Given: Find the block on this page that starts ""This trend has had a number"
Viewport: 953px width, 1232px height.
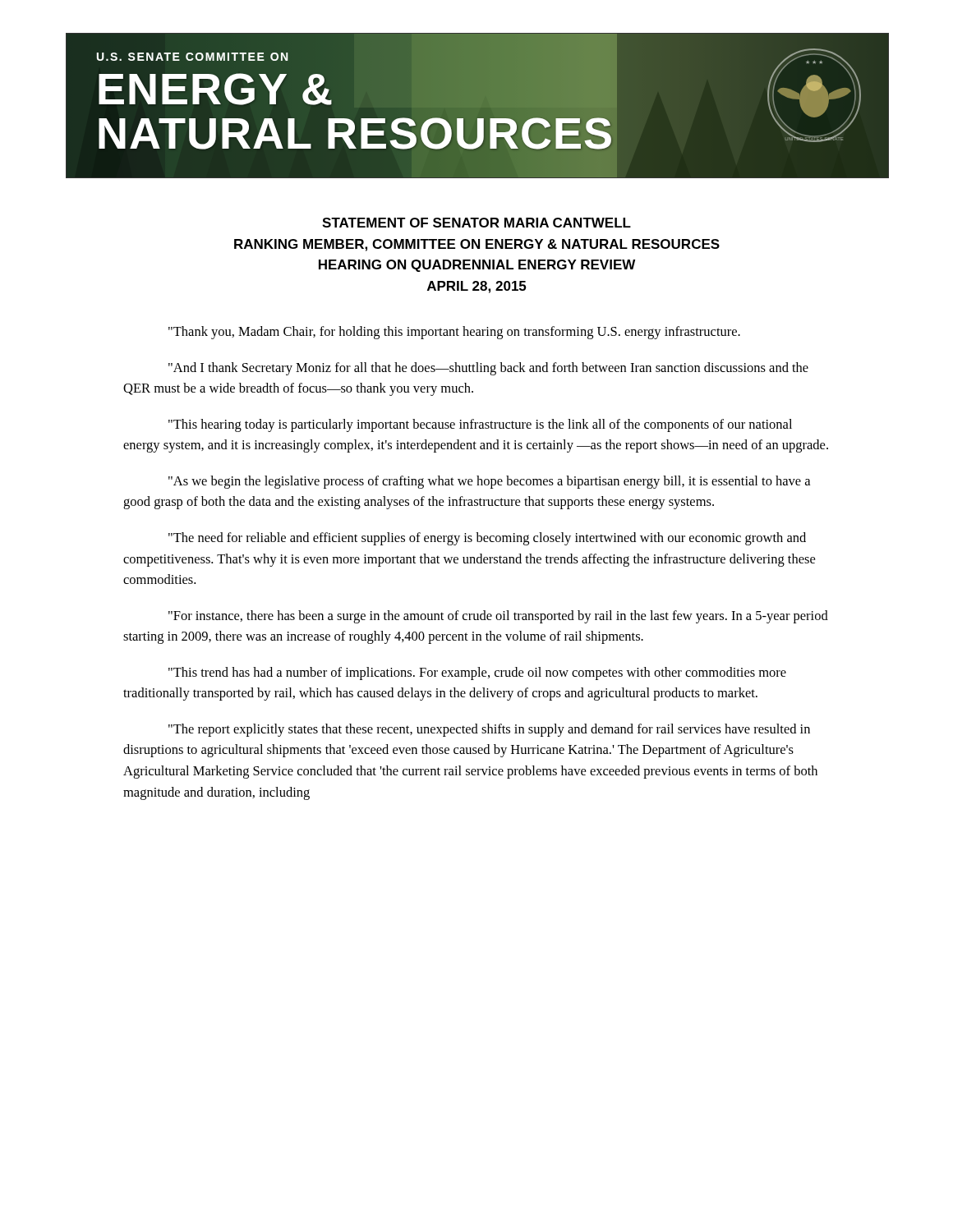Looking at the screenshot, I should point(476,683).
